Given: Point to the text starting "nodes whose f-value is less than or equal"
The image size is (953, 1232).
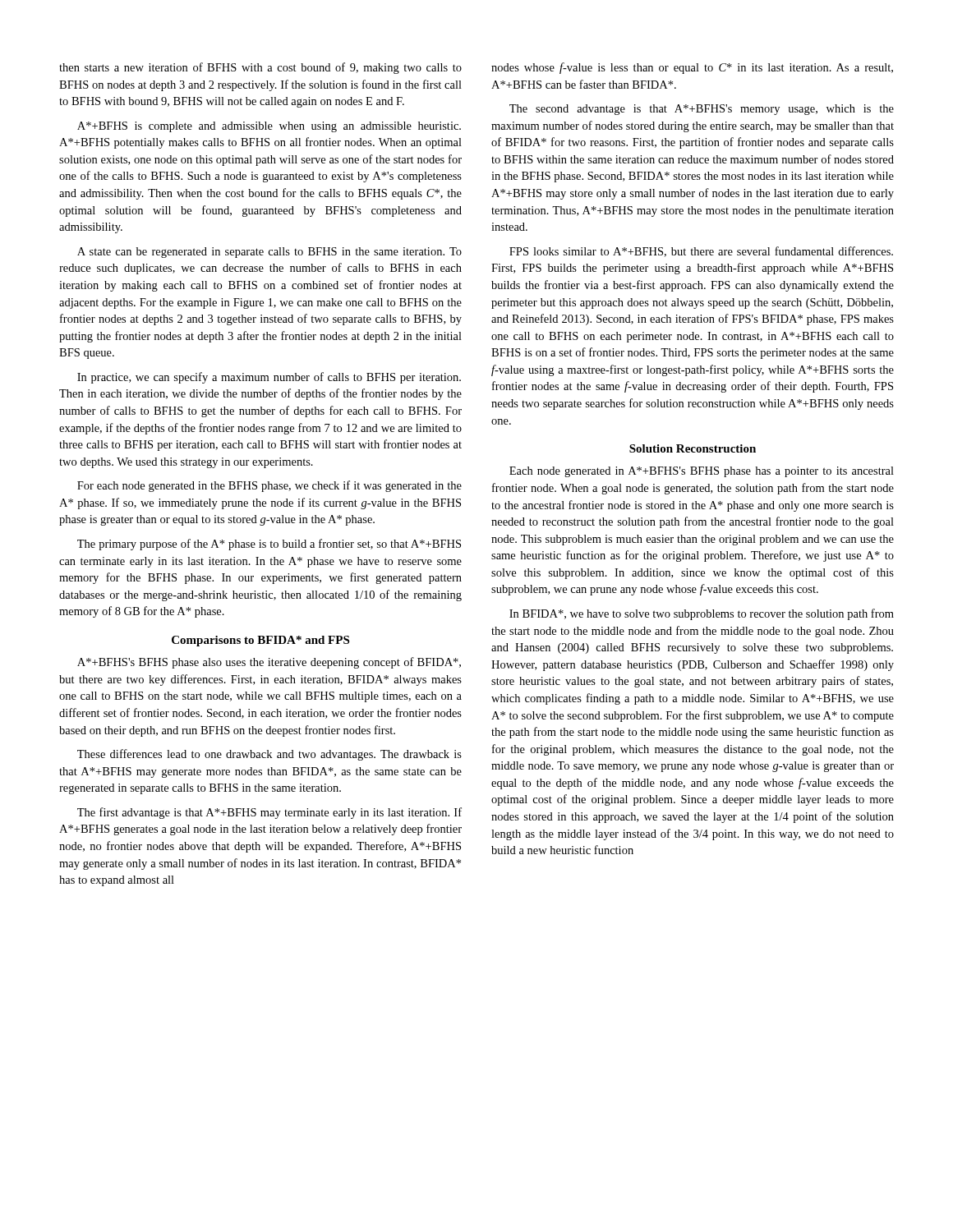Looking at the screenshot, I should [693, 244].
